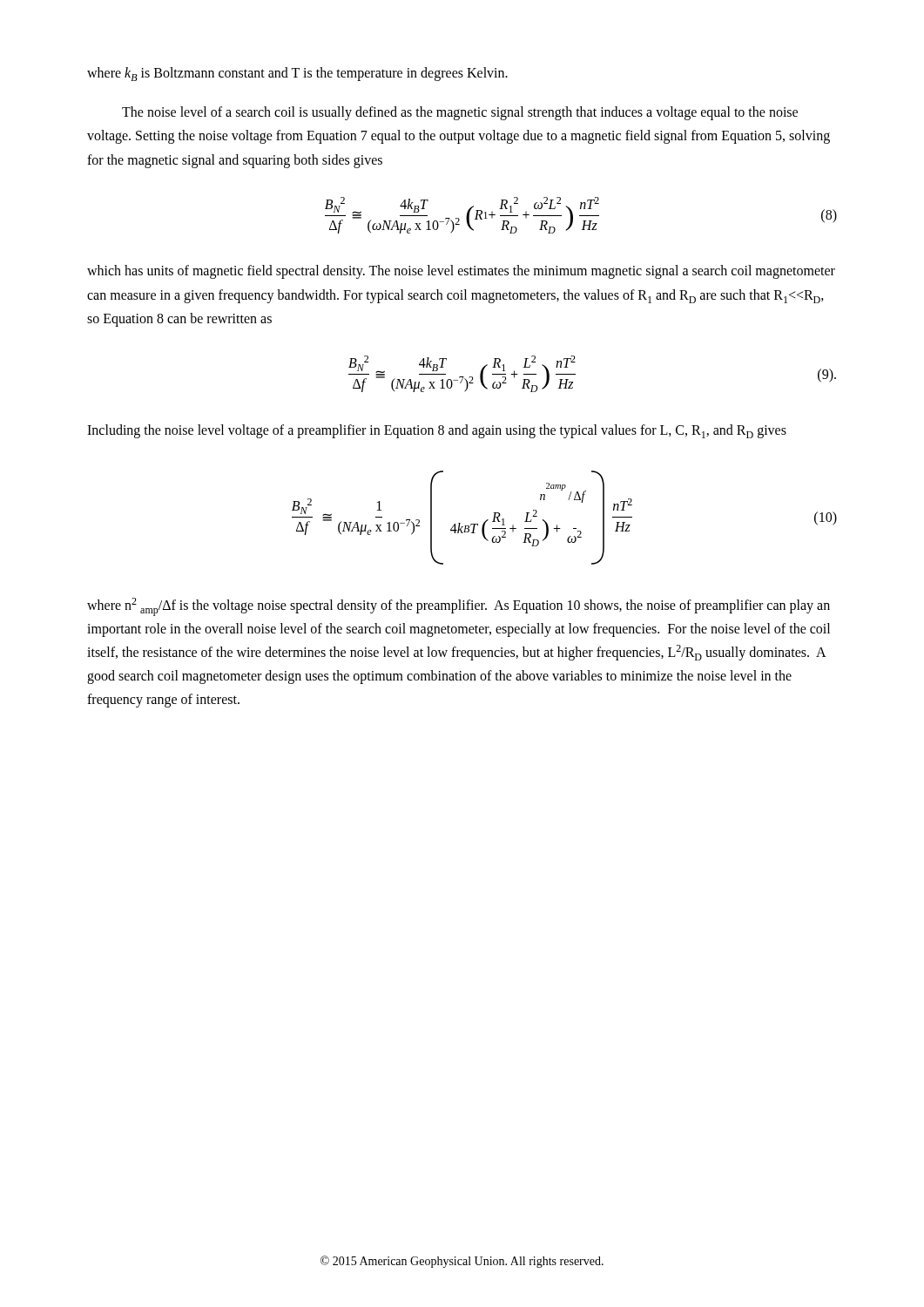Locate the text block that says "where n2 amp/Δf is"
Image resolution: width=924 pixels, height=1307 pixels.
[462, 652]
